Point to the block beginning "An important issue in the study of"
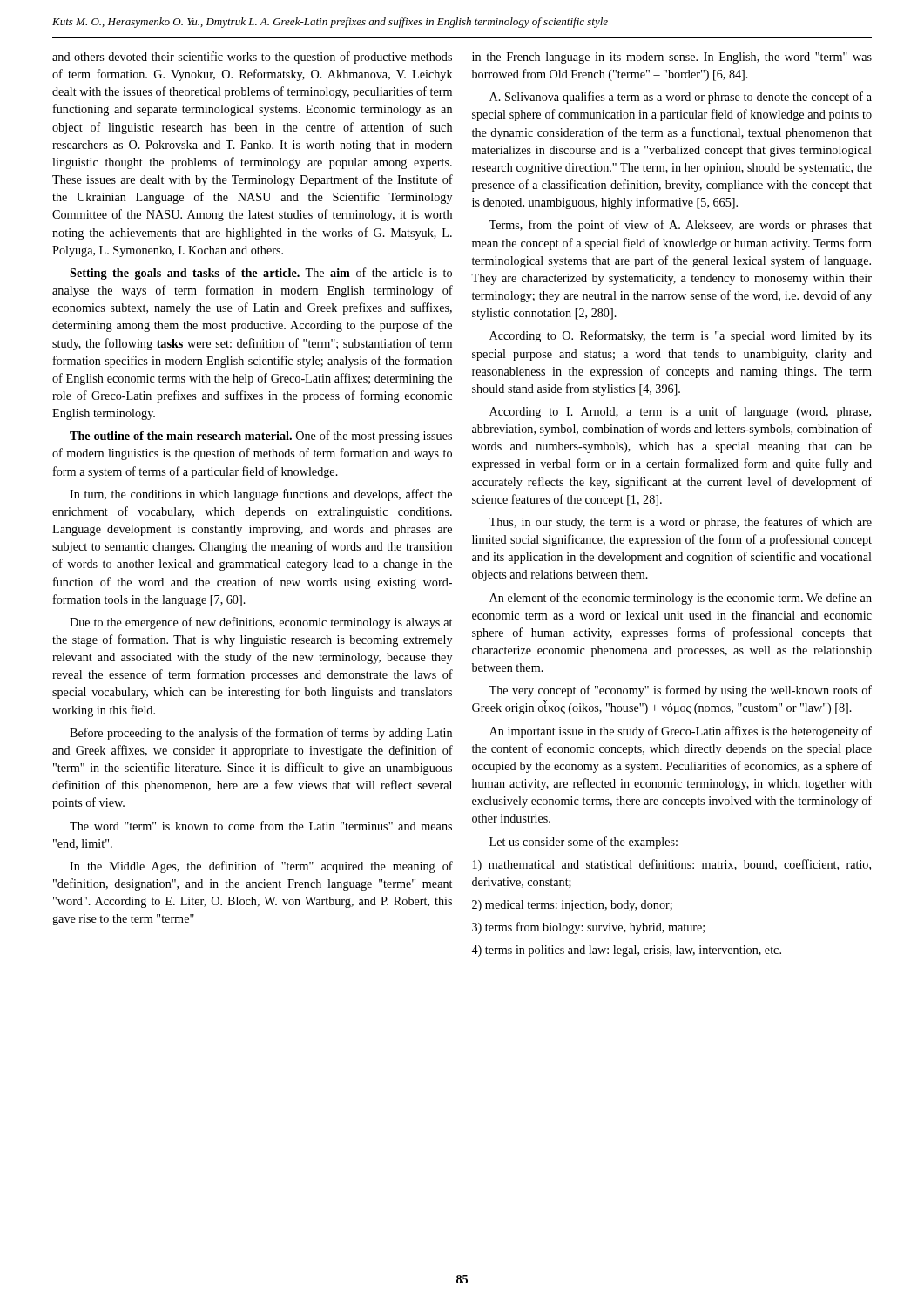924x1307 pixels. coord(672,775)
